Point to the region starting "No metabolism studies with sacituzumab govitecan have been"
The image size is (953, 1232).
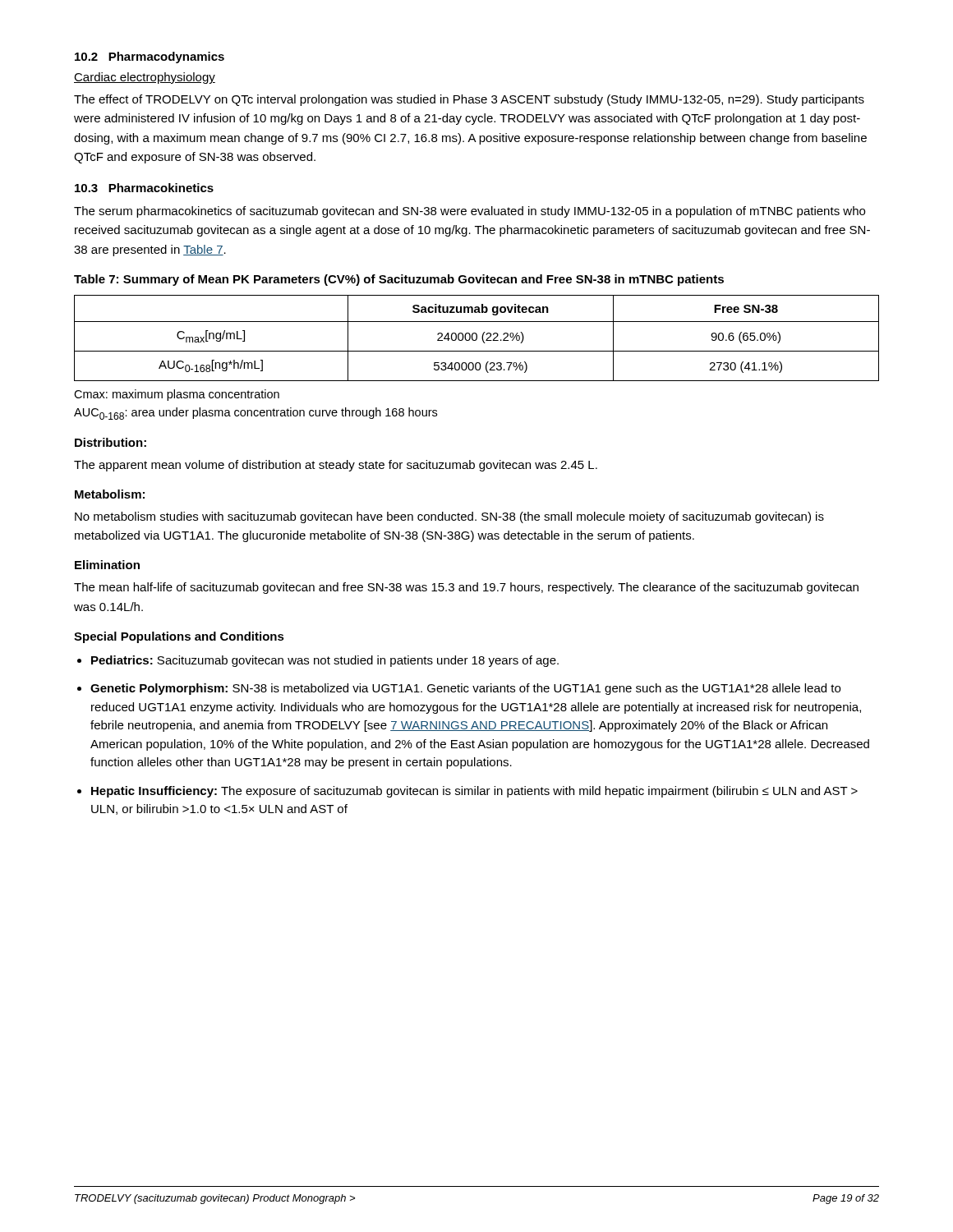[x=449, y=526]
